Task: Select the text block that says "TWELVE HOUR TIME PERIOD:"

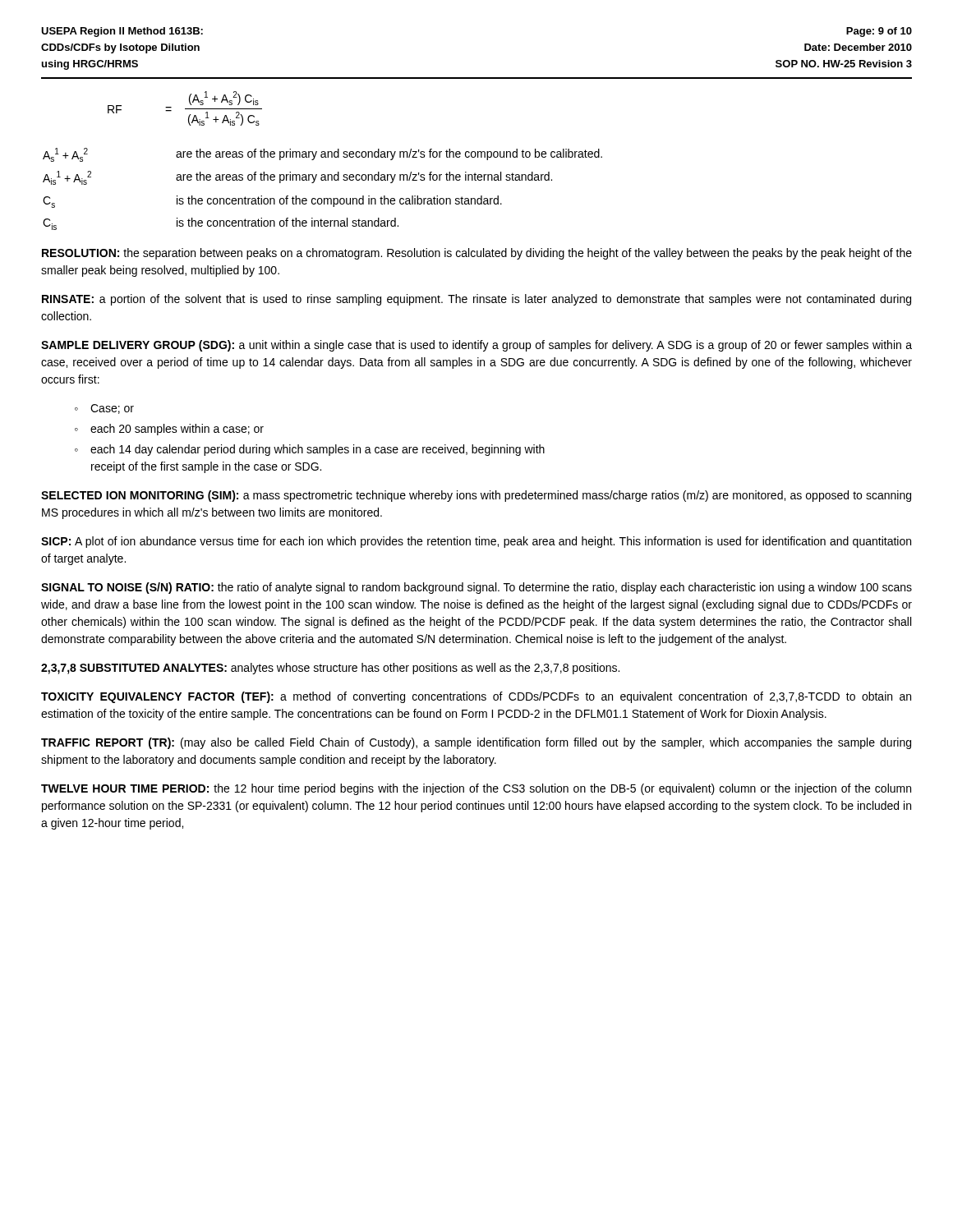Action: [x=476, y=806]
